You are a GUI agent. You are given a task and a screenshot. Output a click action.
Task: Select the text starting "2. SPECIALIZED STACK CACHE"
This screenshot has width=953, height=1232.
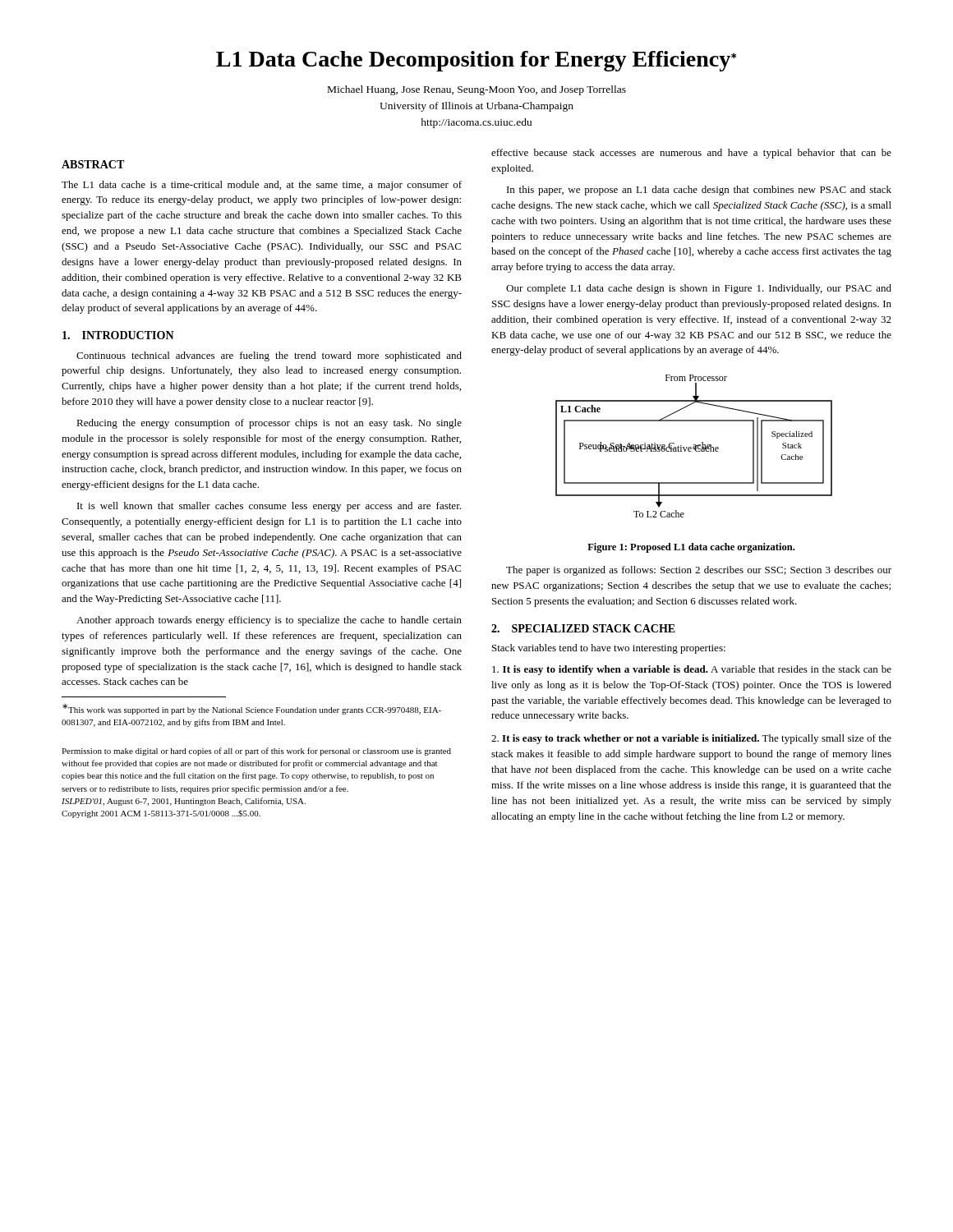(583, 629)
